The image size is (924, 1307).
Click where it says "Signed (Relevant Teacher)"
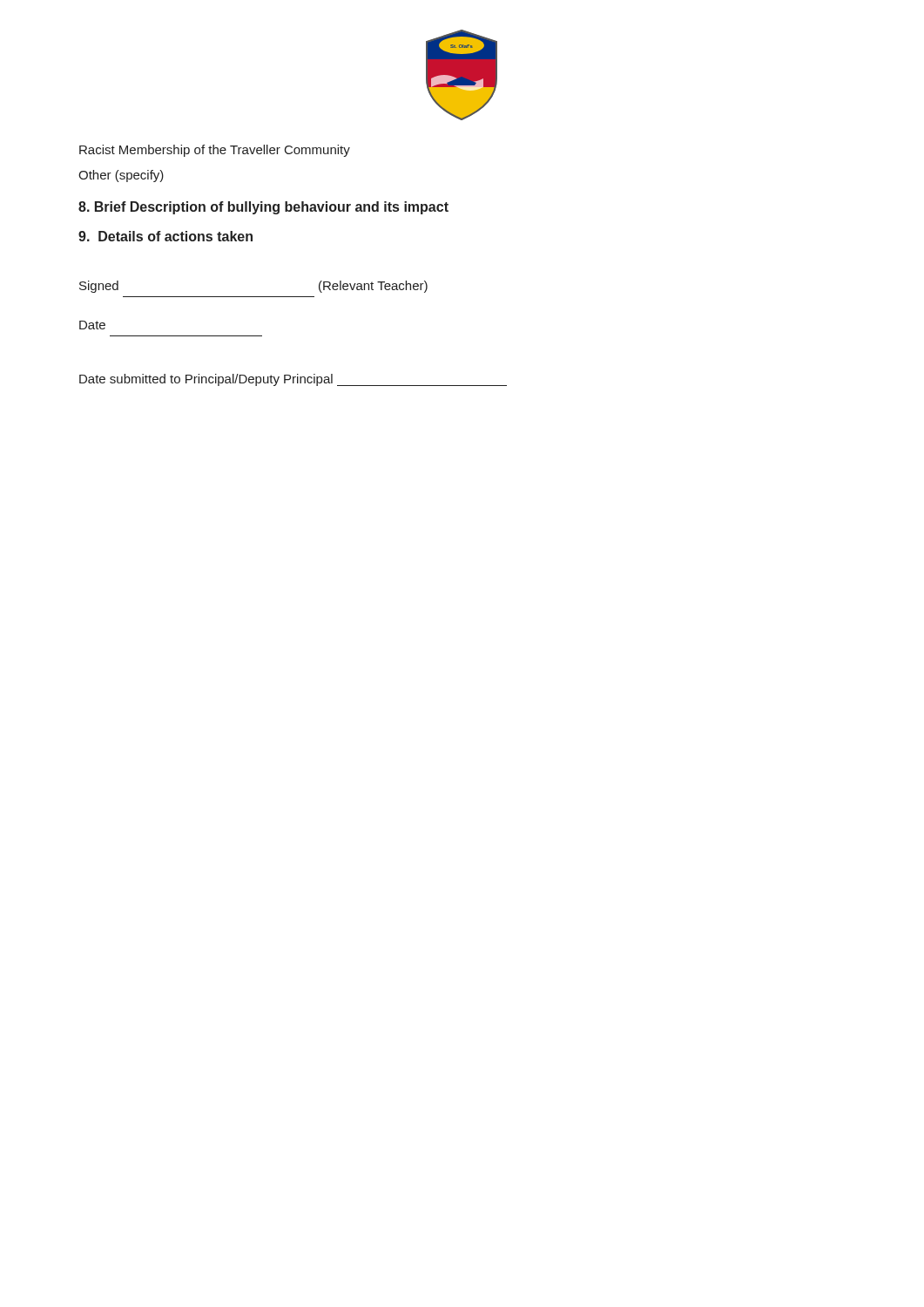[253, 288]
